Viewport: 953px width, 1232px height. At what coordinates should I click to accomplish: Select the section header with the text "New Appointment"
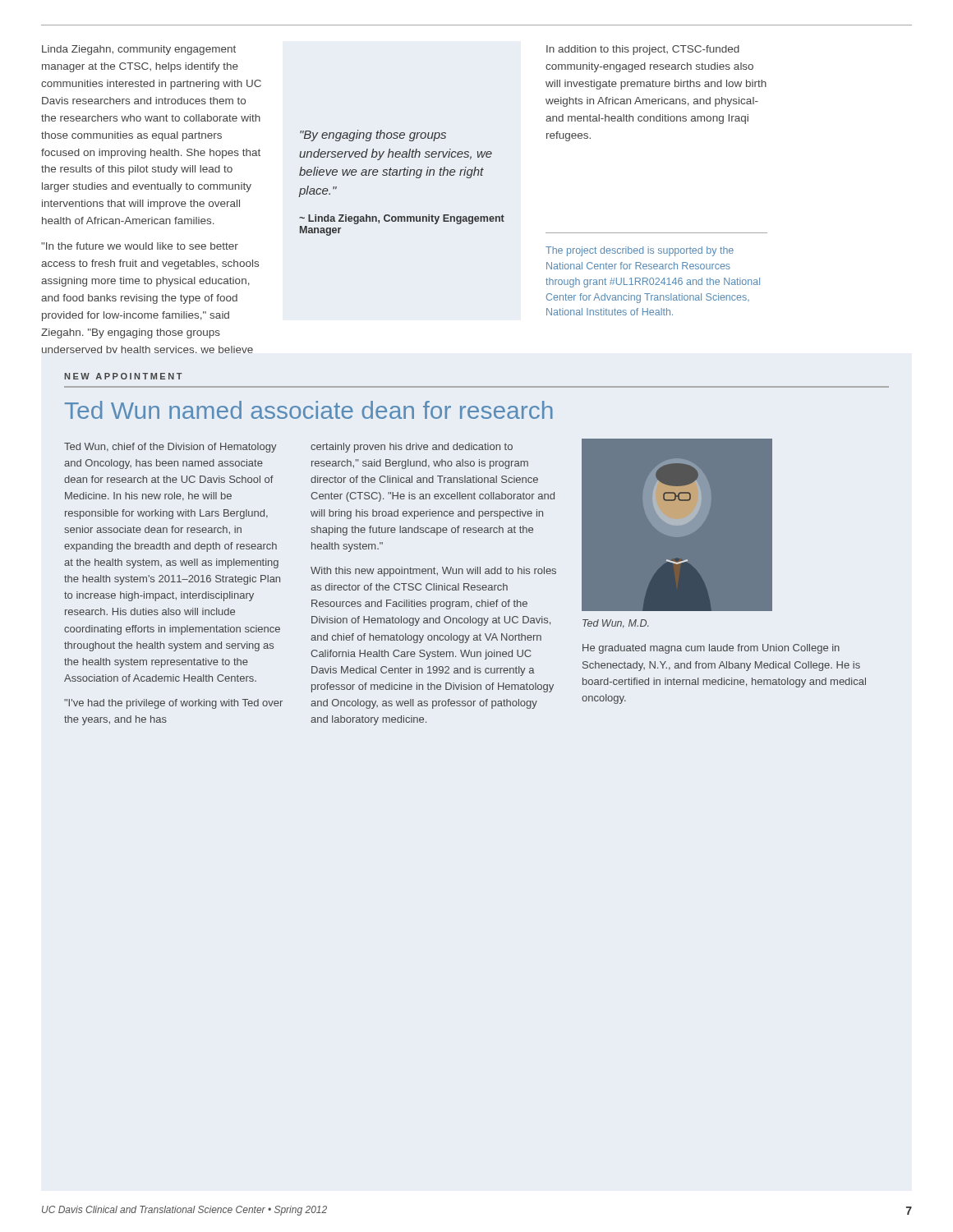coord(124,376)
